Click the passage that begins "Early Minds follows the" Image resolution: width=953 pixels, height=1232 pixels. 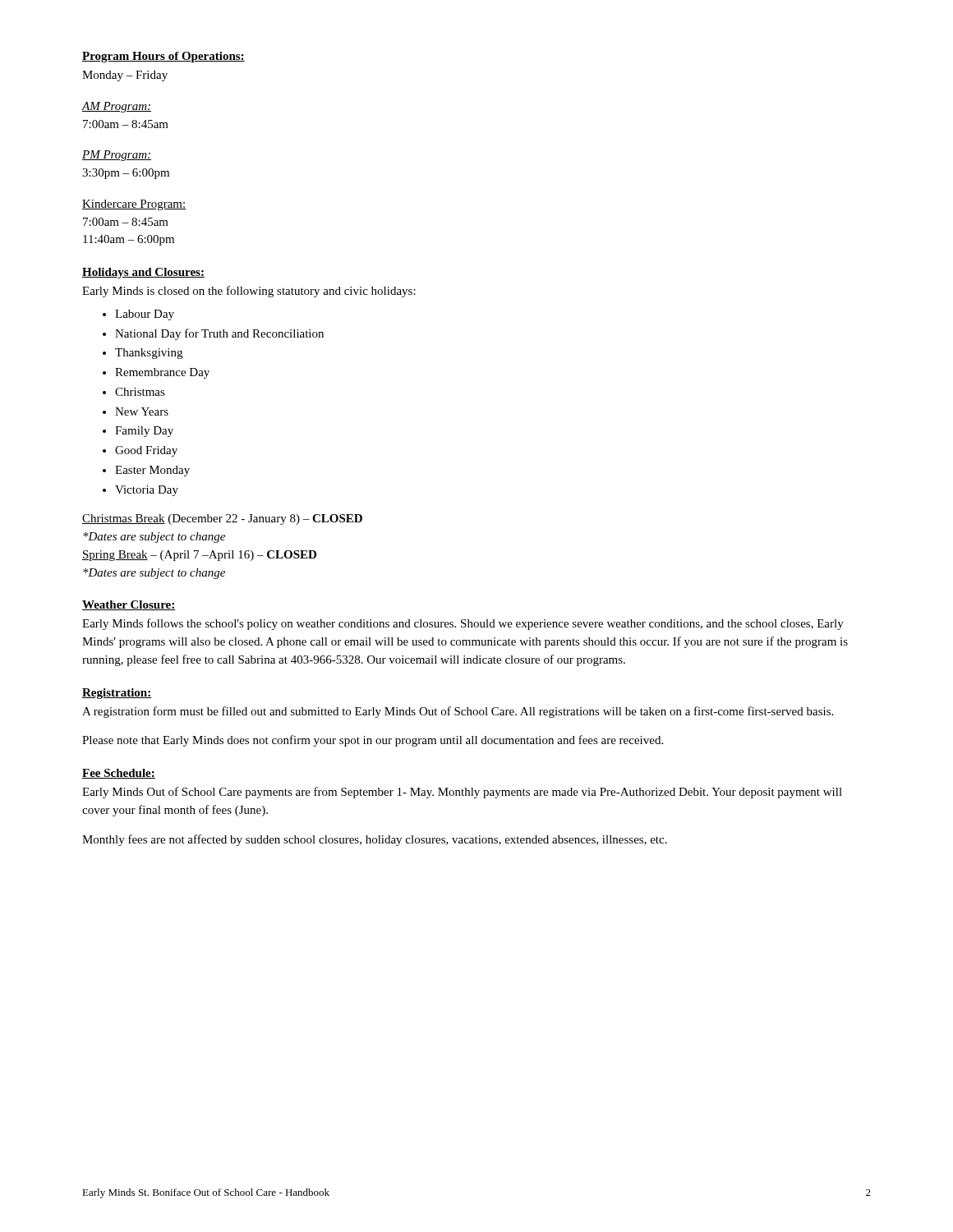pos(476,642)
